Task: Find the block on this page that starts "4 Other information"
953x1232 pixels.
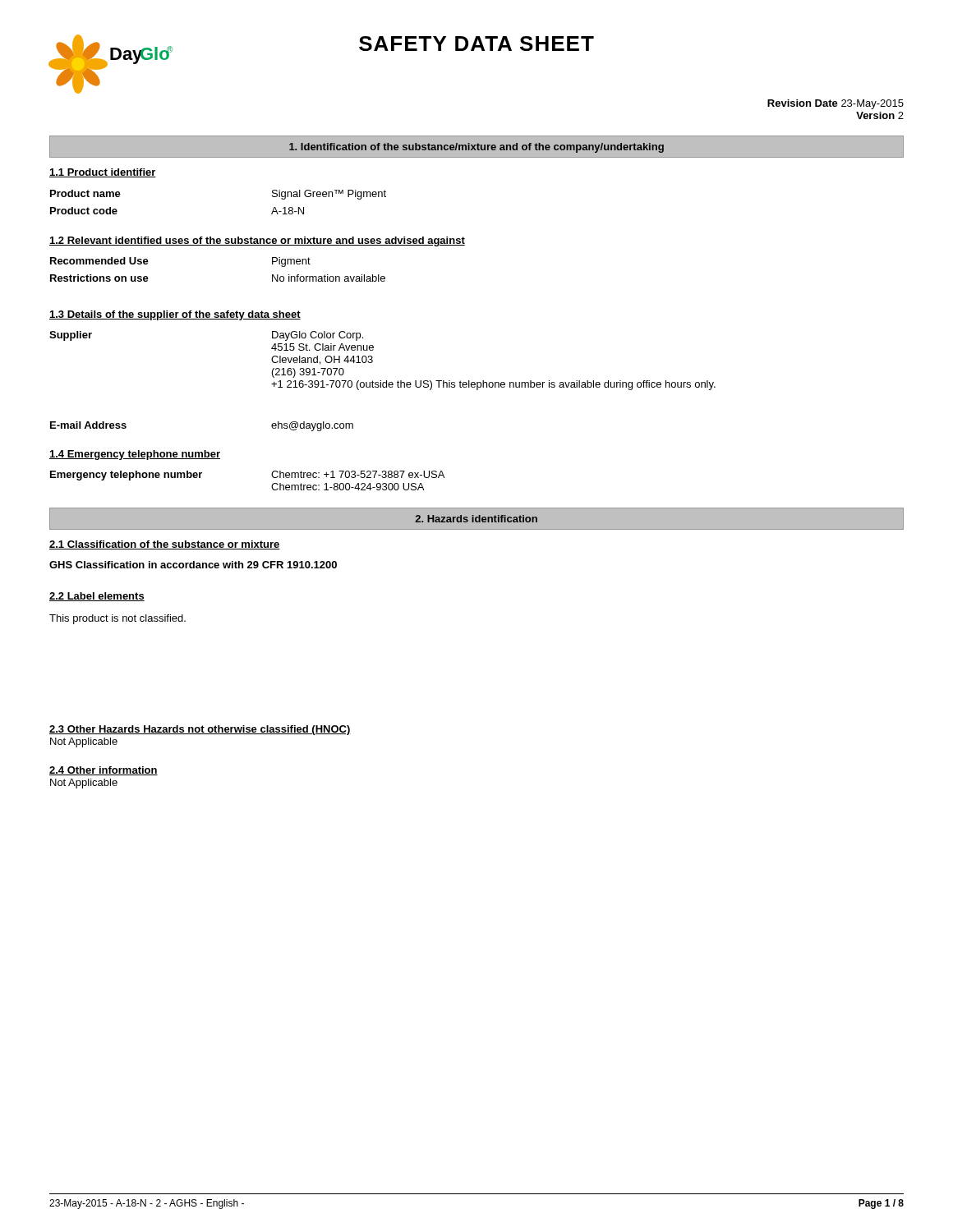Action: point(103,776)
